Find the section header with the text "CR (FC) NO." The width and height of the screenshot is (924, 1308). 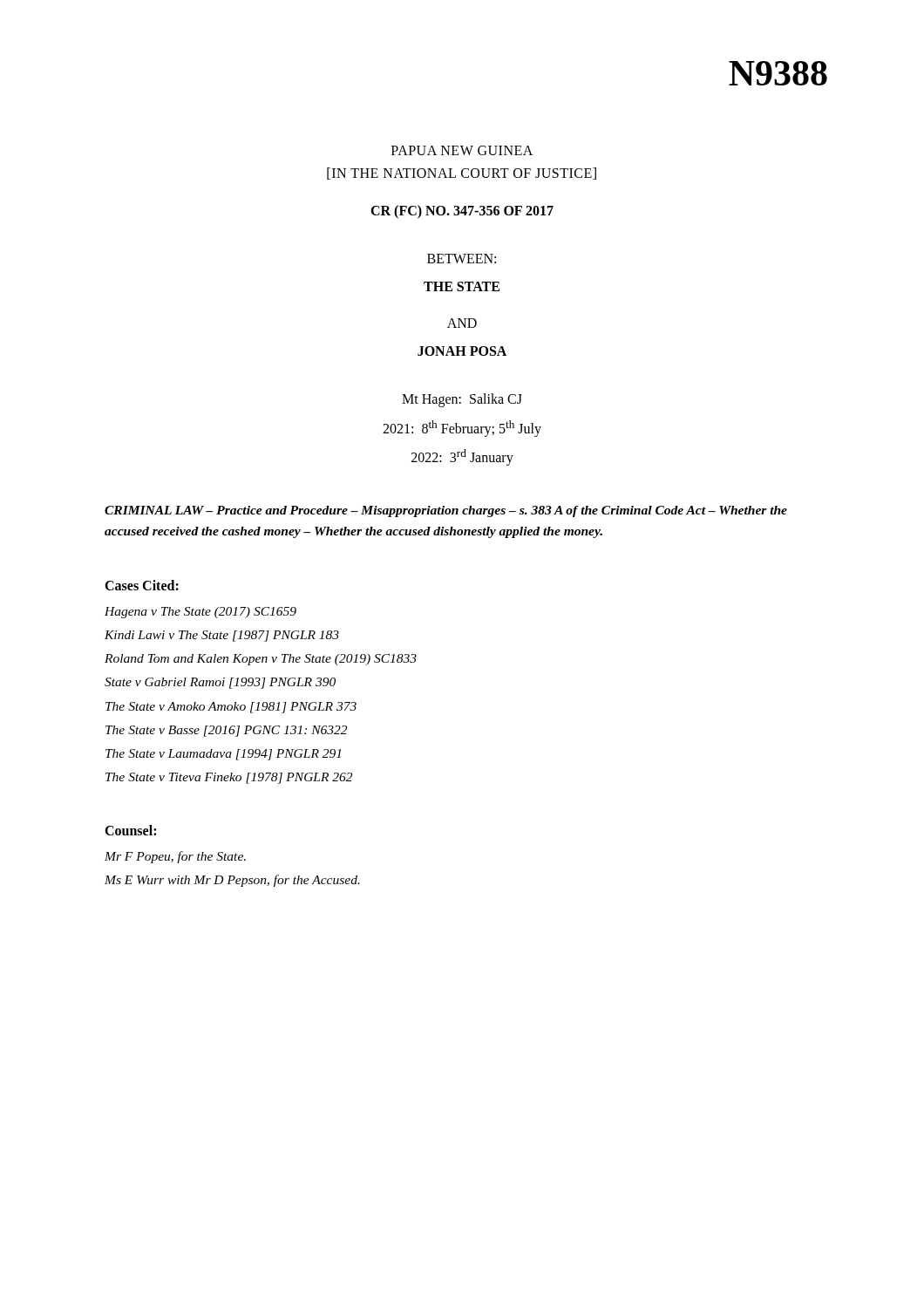point(462,211)
